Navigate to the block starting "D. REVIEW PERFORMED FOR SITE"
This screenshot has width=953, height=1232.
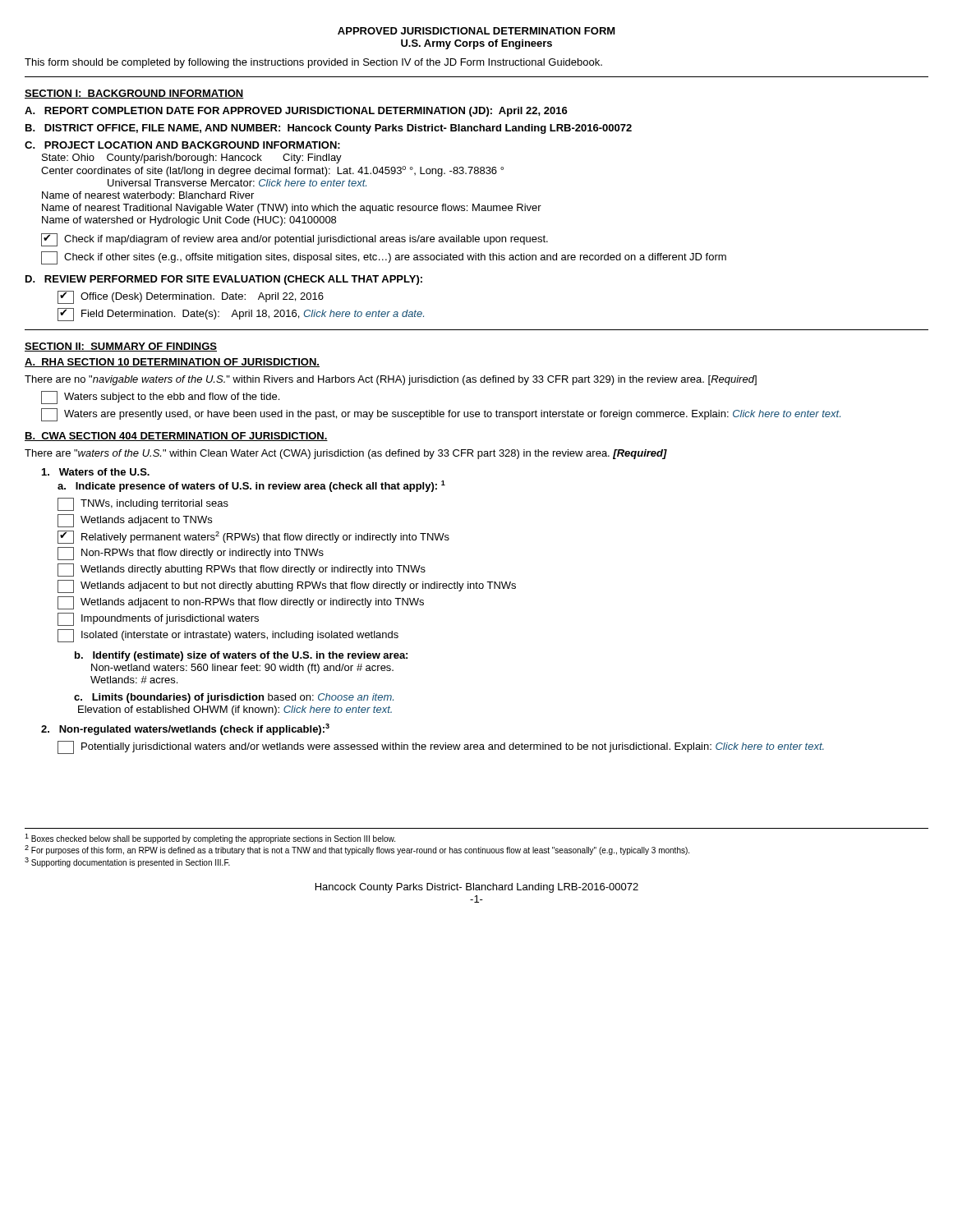click(224, 279)
